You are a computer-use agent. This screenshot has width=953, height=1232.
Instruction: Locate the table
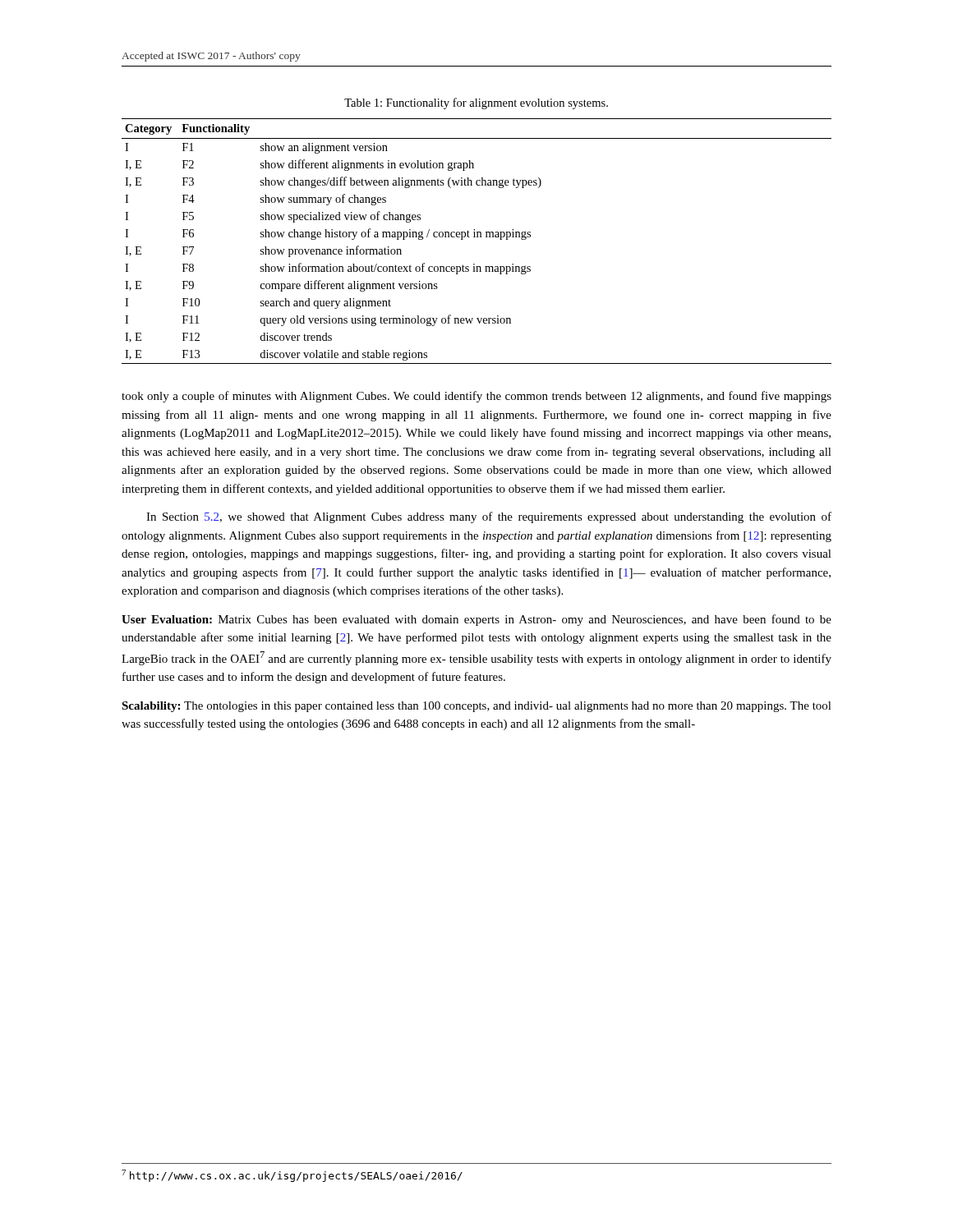pos(476,241)
